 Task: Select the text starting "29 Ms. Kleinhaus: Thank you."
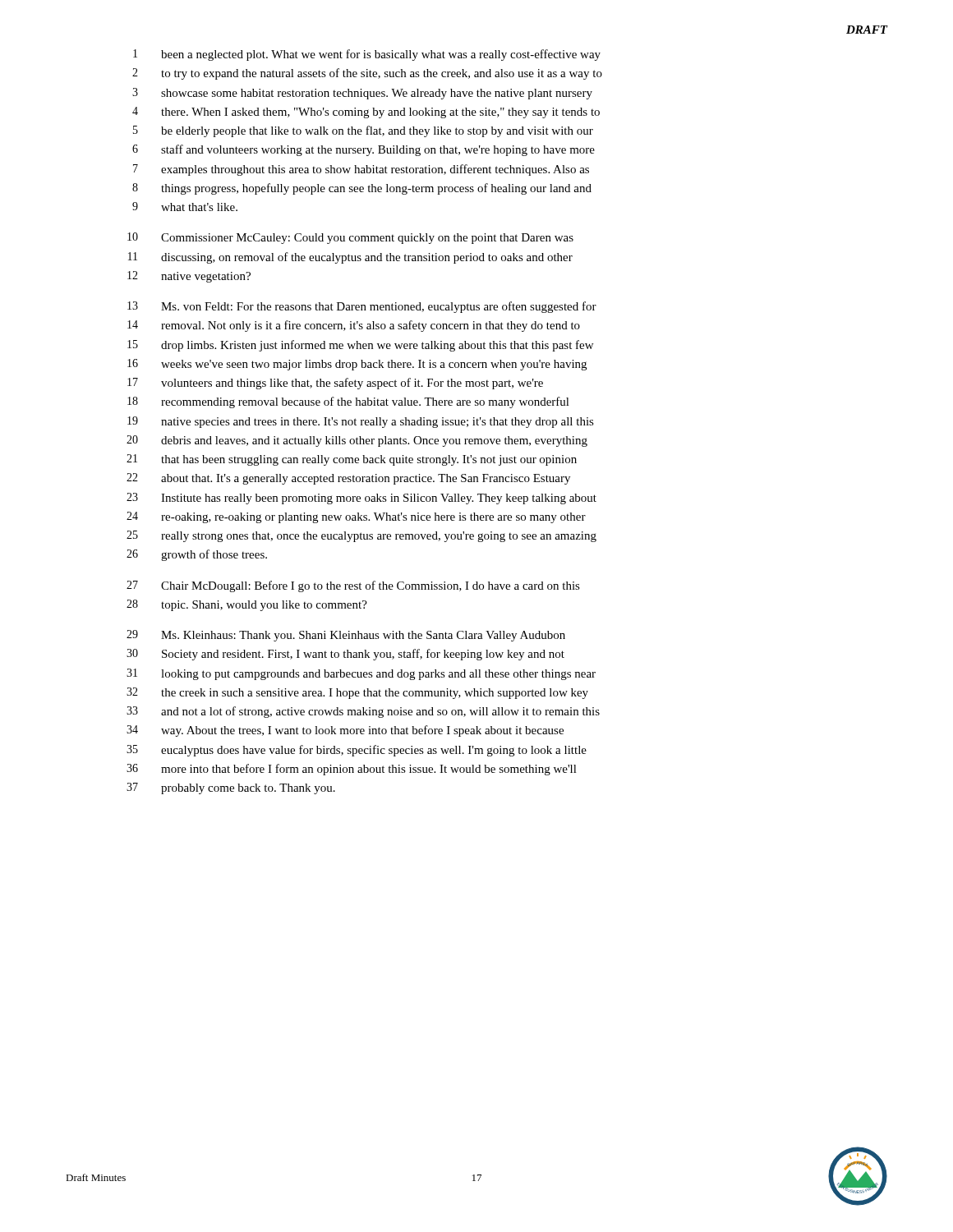497,712
